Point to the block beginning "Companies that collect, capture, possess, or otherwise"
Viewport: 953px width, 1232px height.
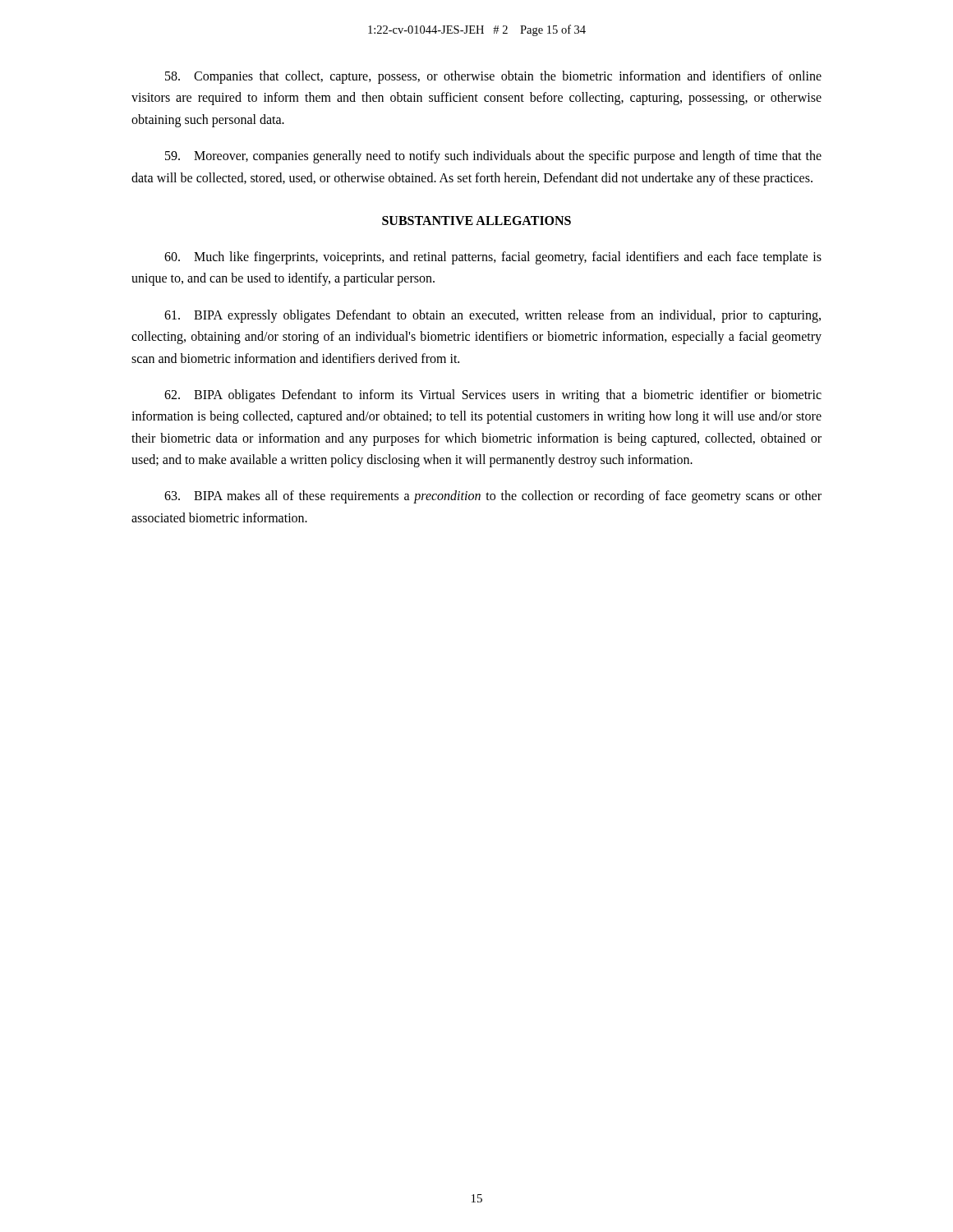(476, 96)
